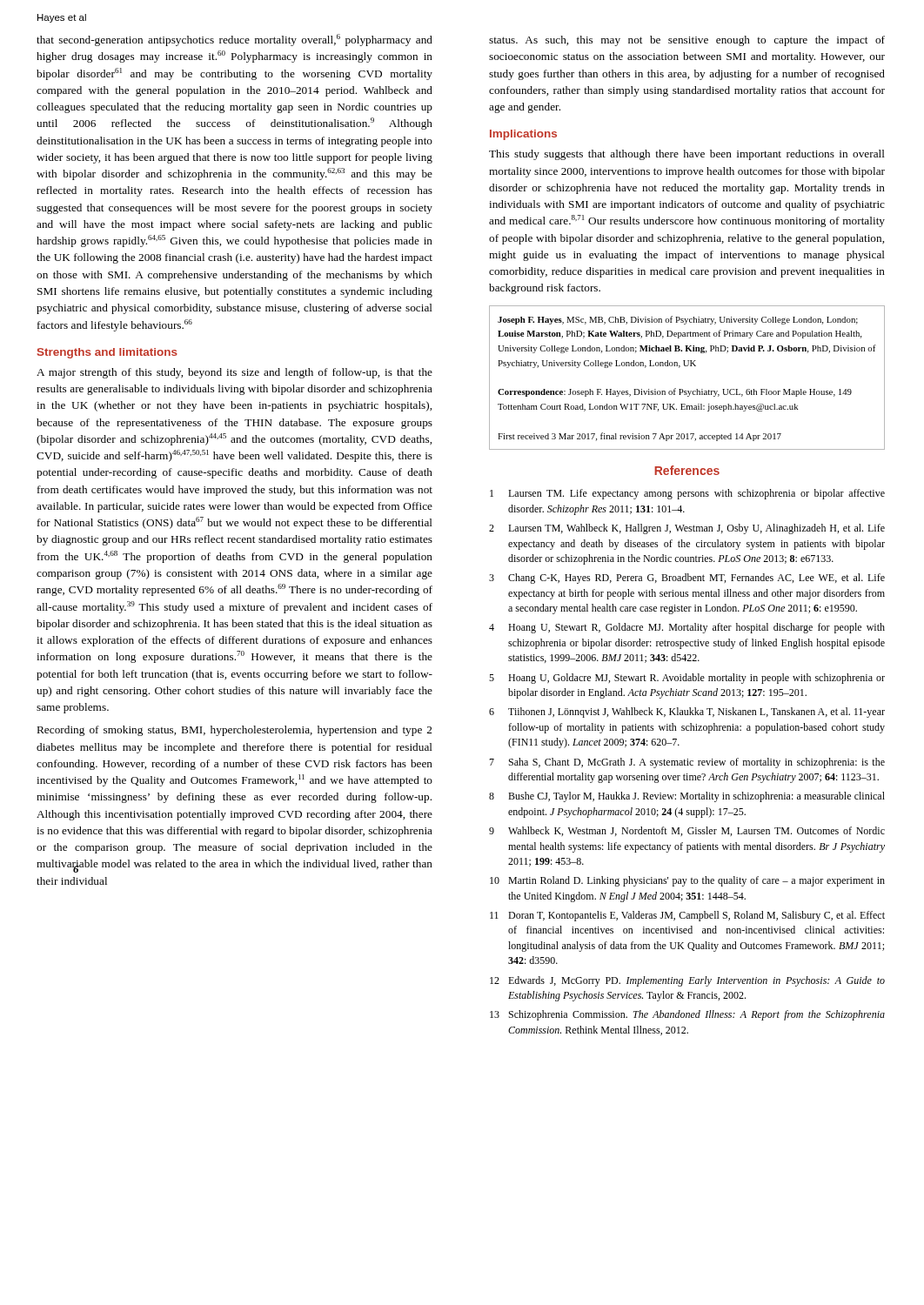
Task: Point to the block beginning "Recording of smoking status, BMI, hypercholesterolemia, hypertension and"
Action: pyautogui.click(x=234, y=805)
